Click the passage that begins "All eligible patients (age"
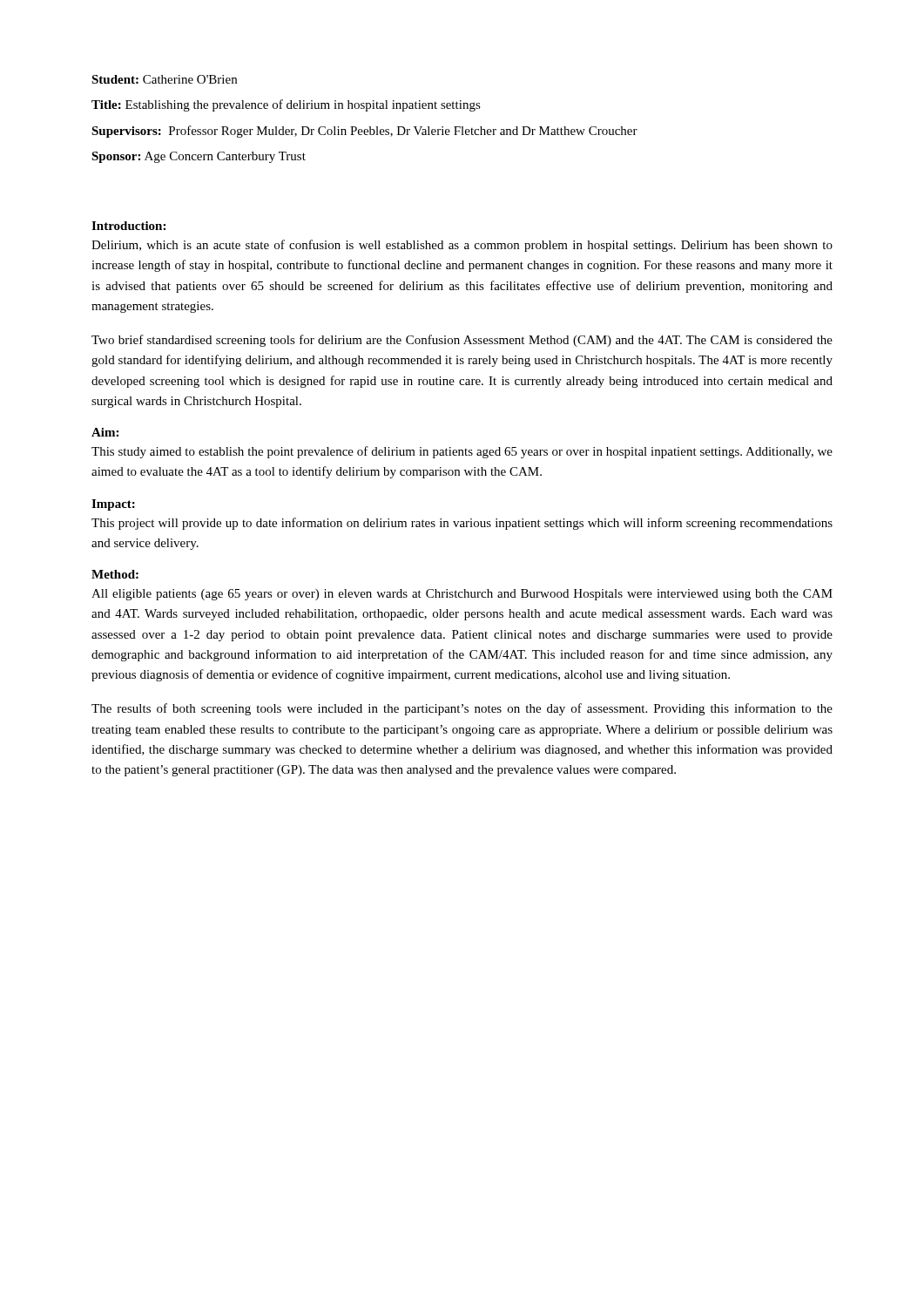The height and width of the screenshot is (1307, 924). (x=462, y=682)
